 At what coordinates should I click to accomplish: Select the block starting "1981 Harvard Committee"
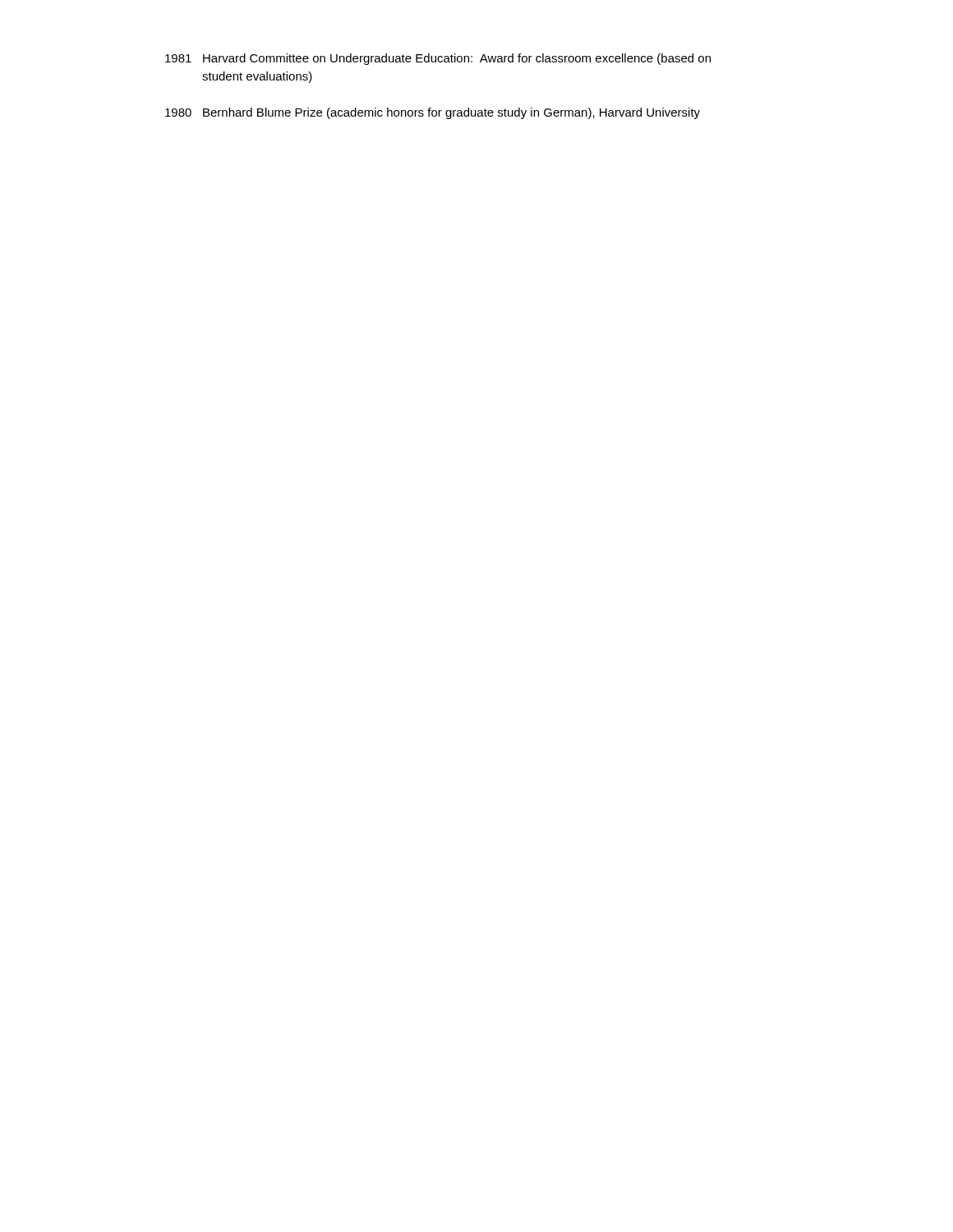[452, 67]
